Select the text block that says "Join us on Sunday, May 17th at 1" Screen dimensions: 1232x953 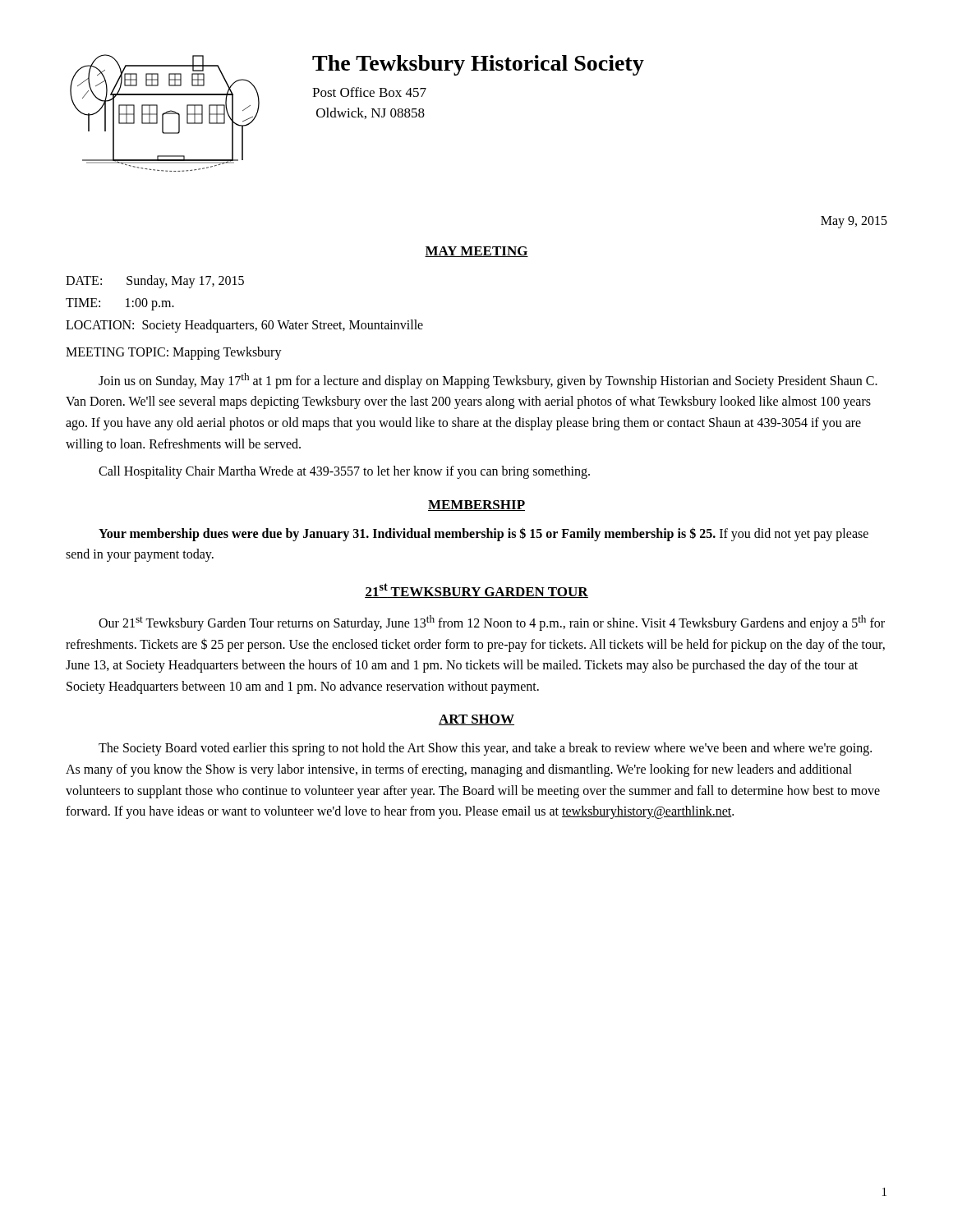coord(472,410)
